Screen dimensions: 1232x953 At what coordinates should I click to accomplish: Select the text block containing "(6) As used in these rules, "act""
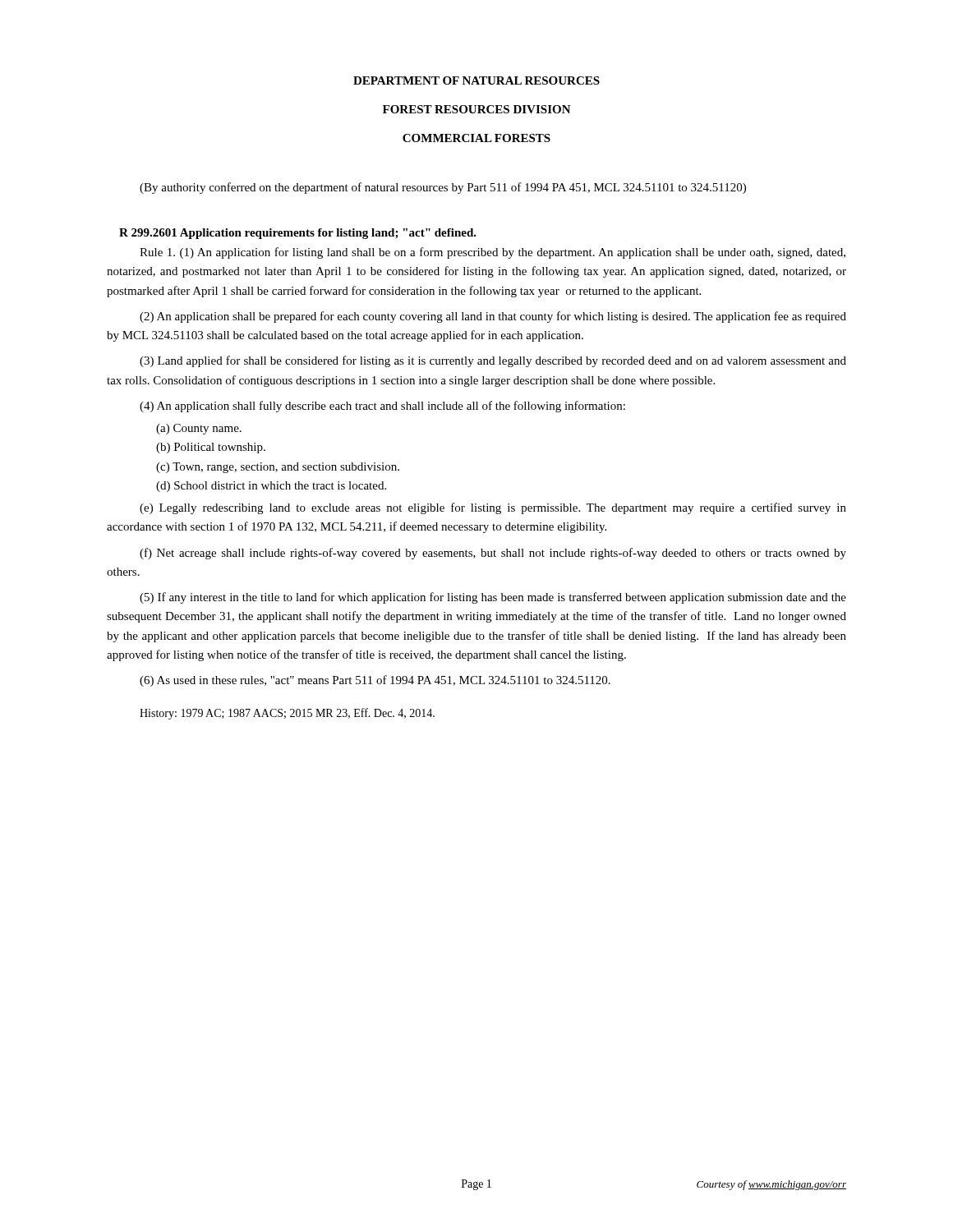point(375,680)
